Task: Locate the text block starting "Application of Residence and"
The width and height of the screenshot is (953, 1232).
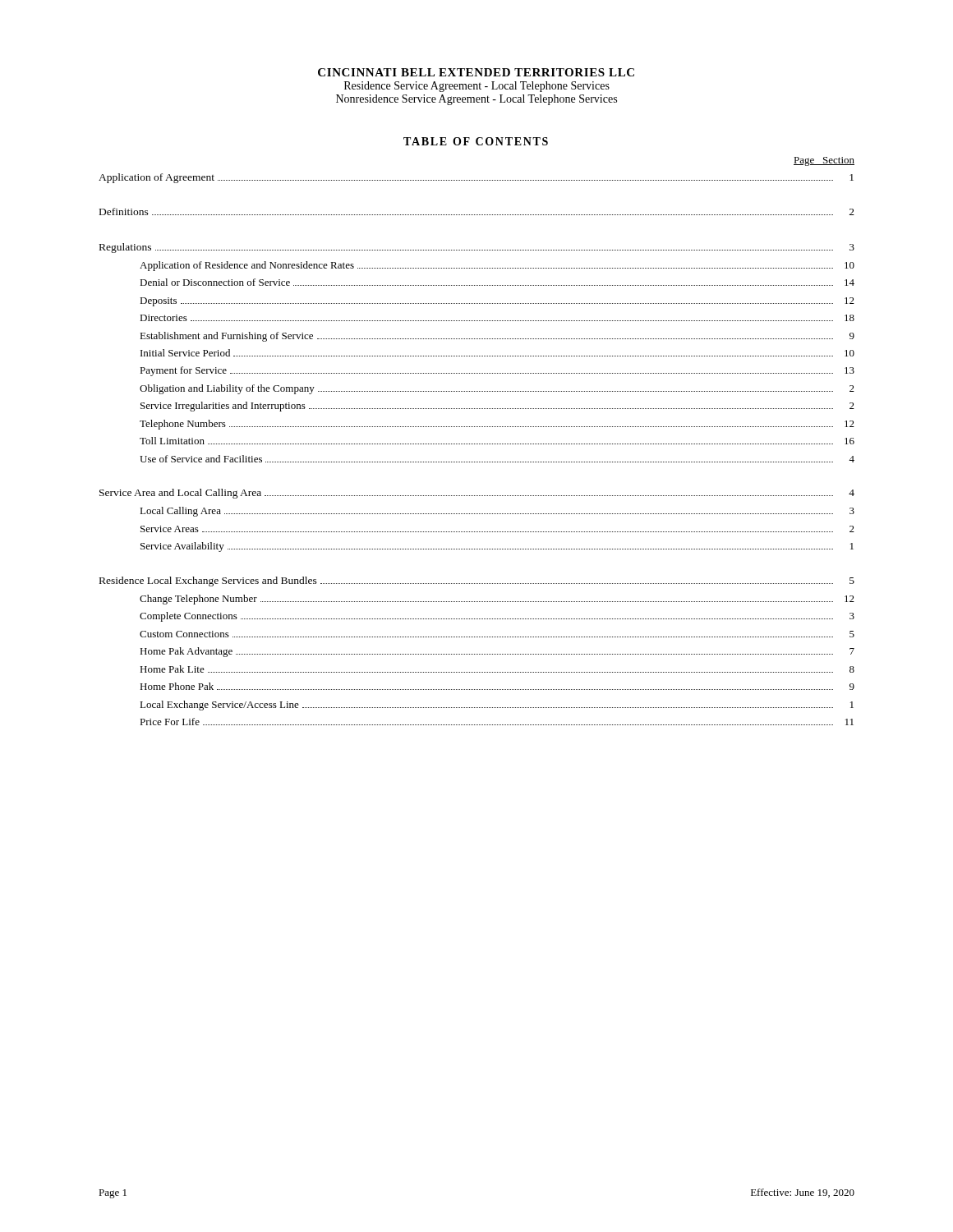Action: point(497,265)
